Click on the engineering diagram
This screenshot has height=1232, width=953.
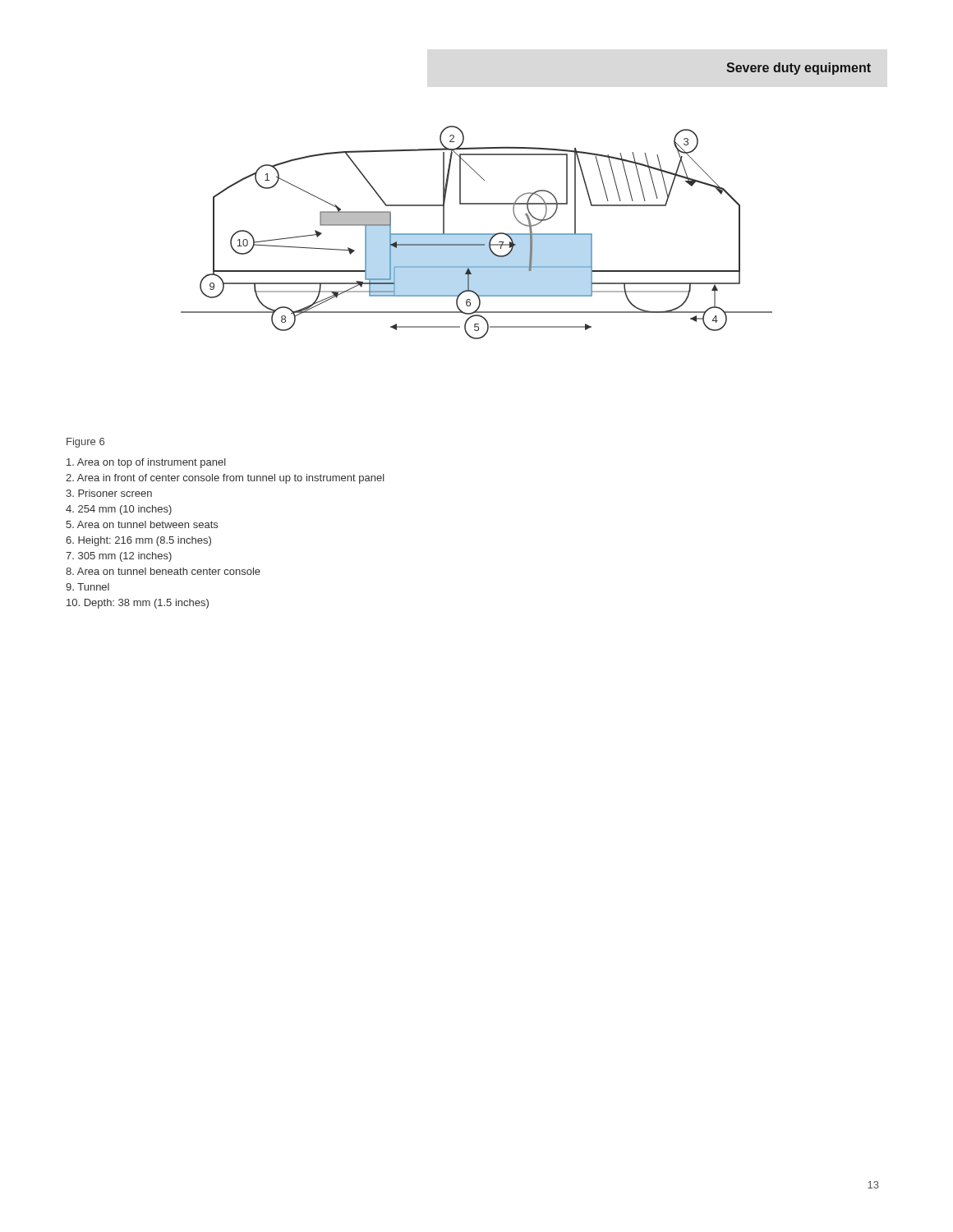pos(476,267)
